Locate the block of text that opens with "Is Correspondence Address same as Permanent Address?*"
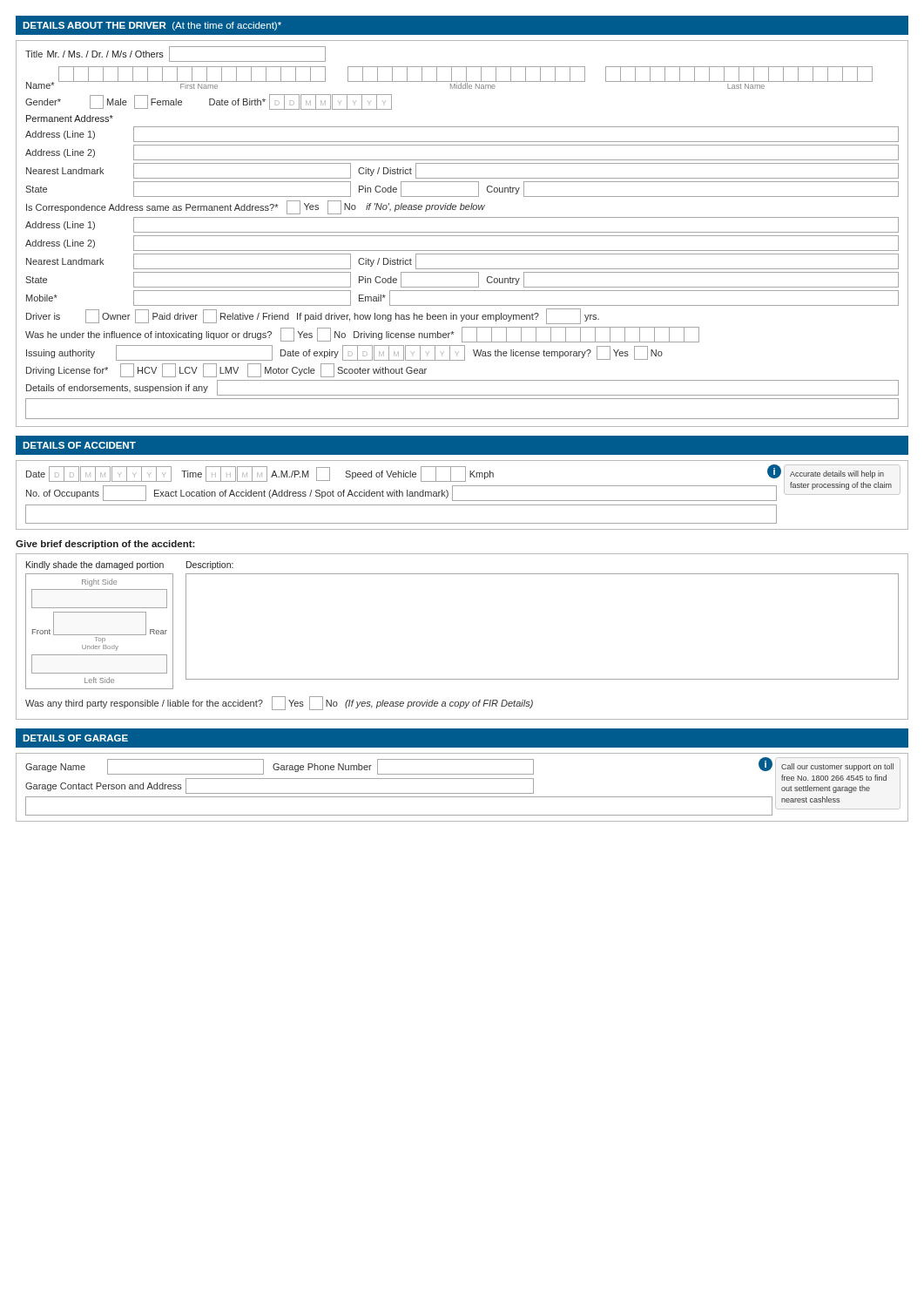 click(257, 207)
